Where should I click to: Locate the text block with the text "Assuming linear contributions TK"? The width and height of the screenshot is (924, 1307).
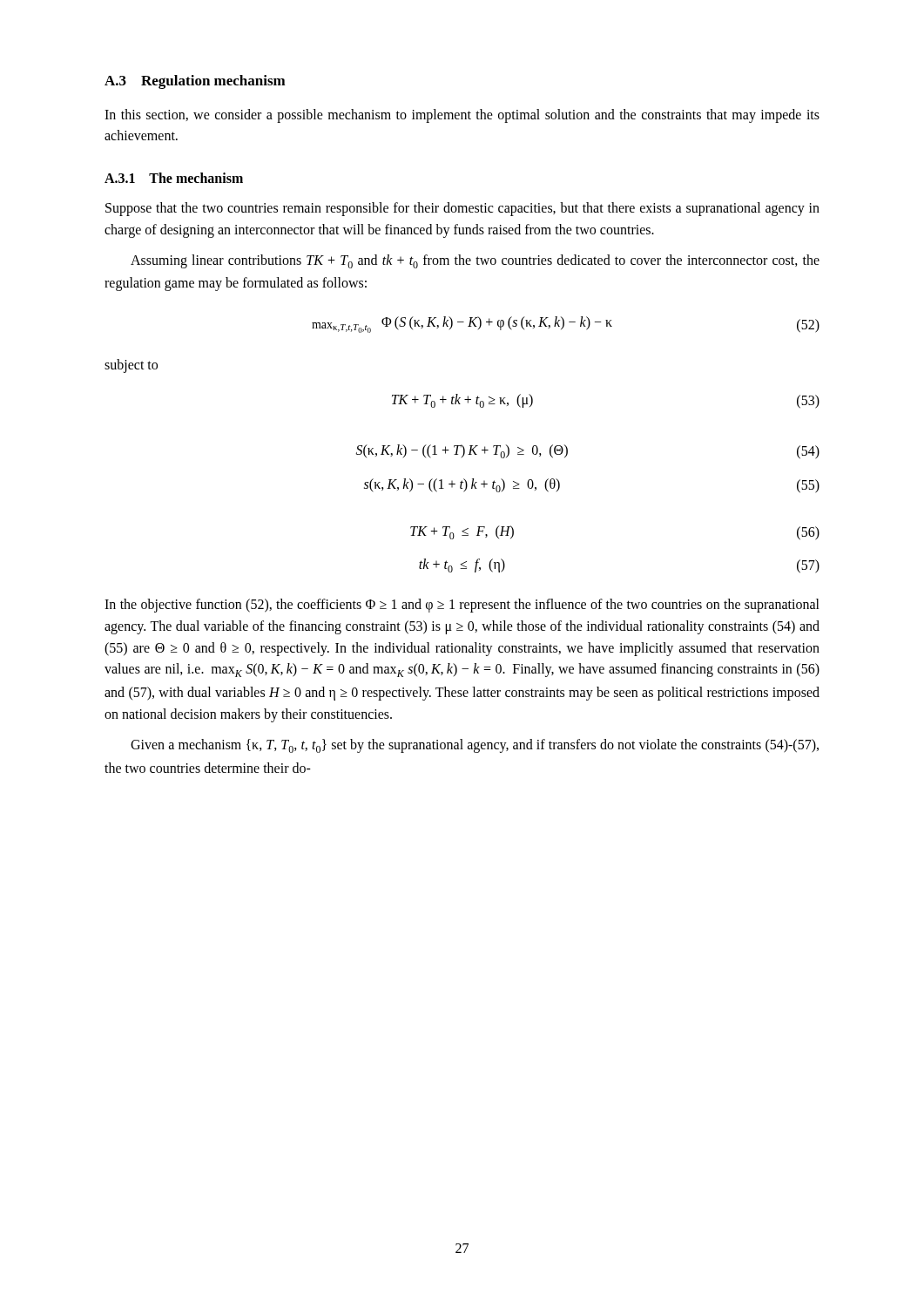pyautogui.click(x=462, y=271)
